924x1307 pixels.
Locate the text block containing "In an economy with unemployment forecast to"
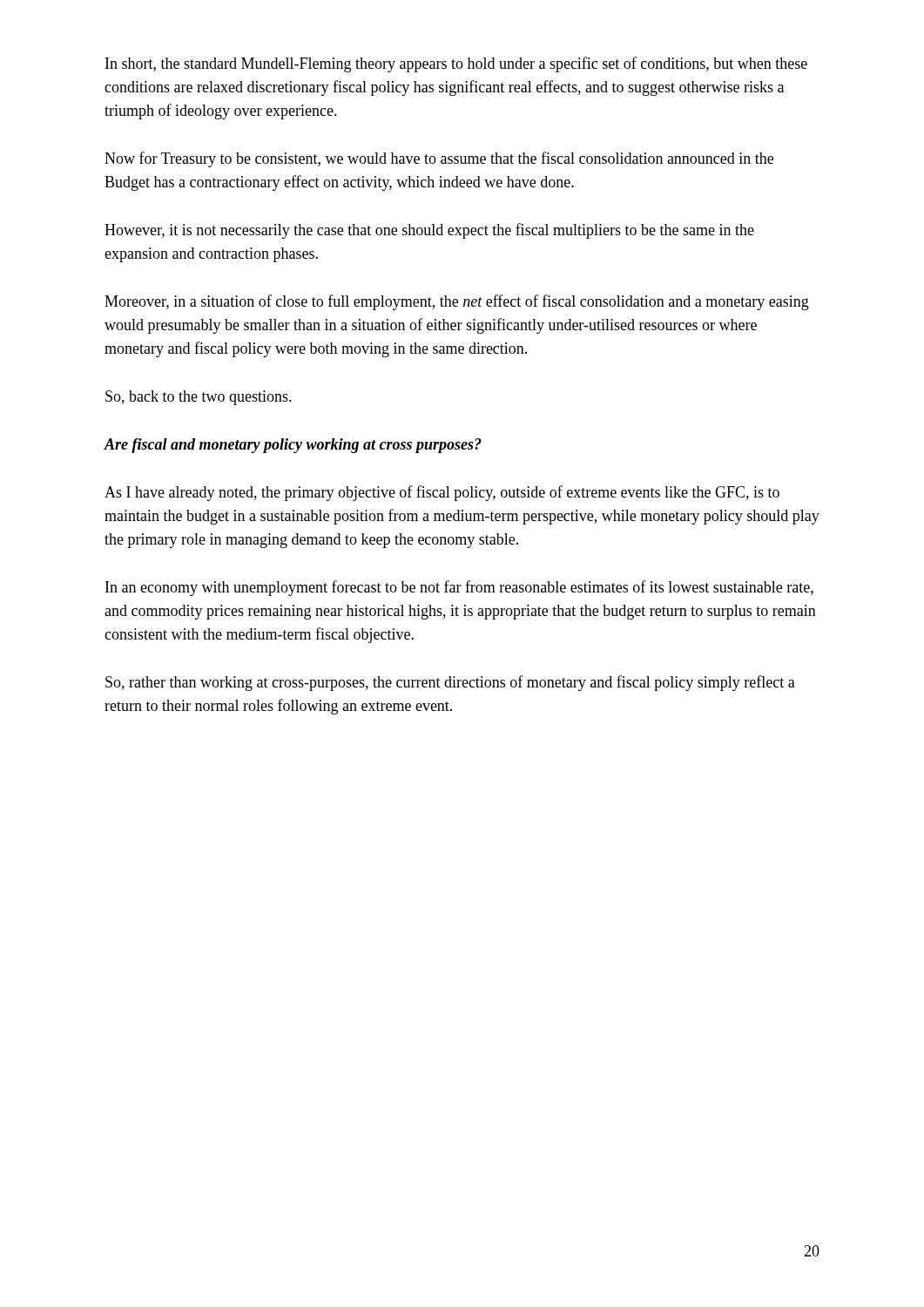460,611
